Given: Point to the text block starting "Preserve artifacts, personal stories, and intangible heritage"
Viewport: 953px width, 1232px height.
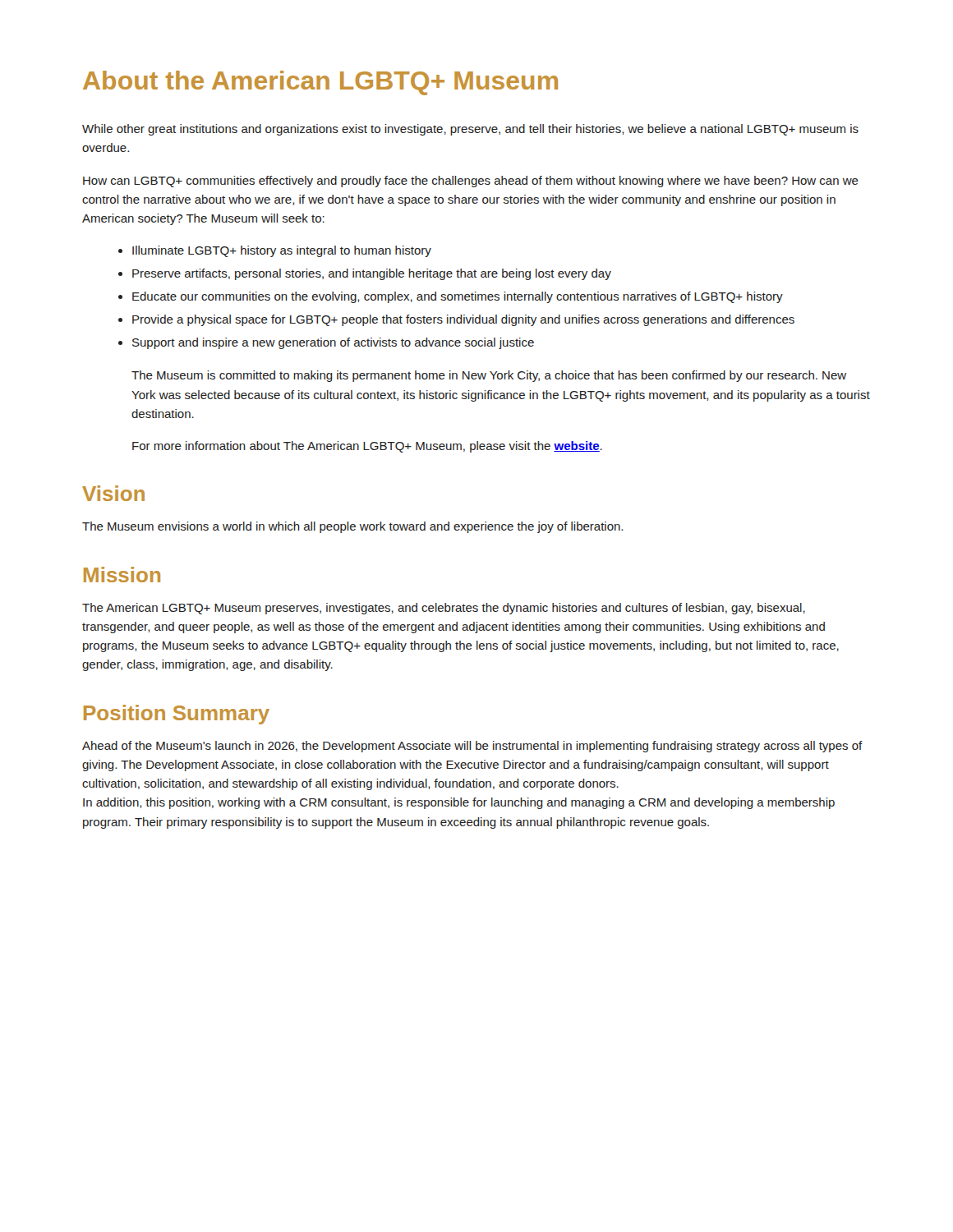Looking at the screenshot, I should (371, 273).
